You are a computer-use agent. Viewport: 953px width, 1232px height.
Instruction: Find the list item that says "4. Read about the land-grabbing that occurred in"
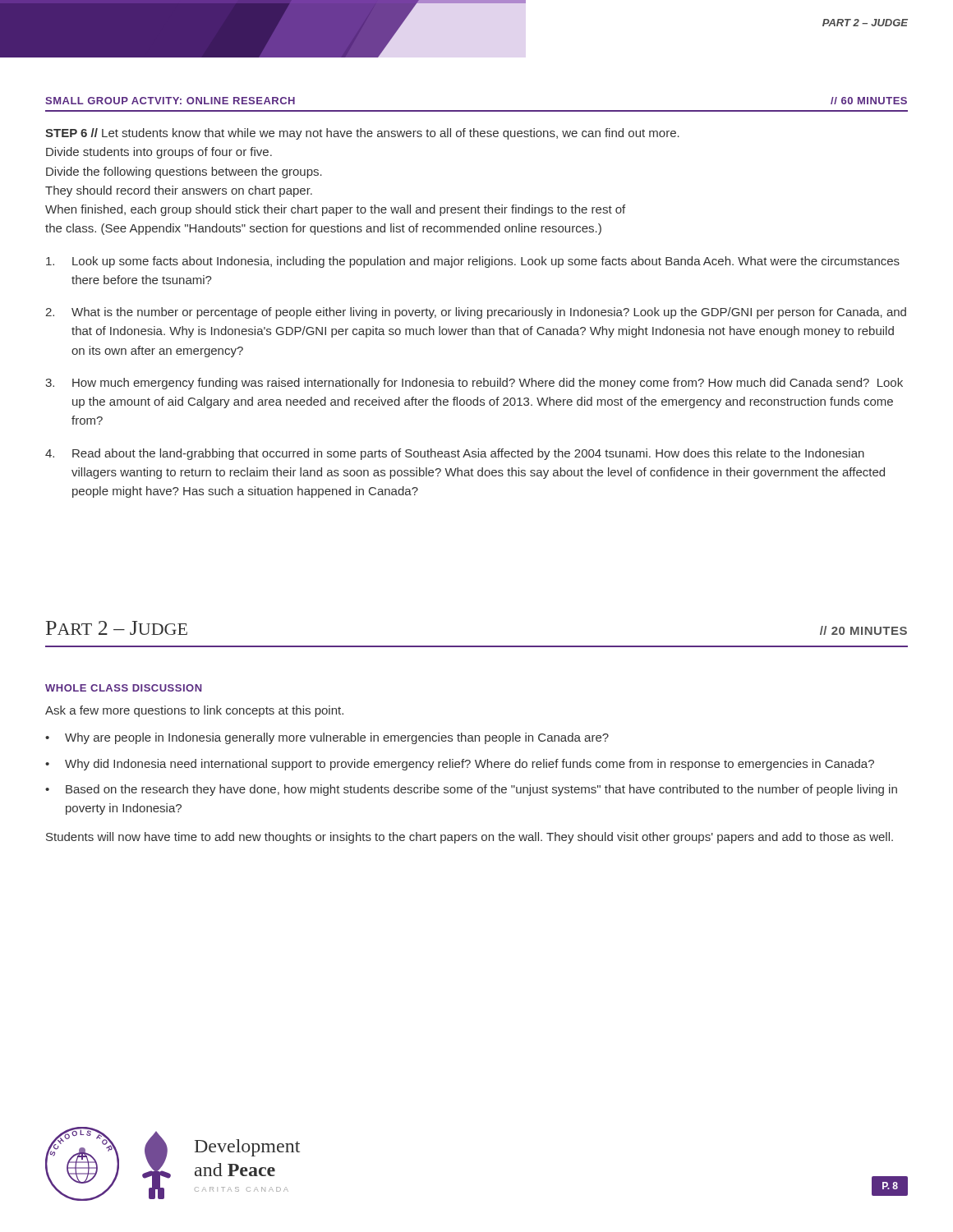pos(476,472)
